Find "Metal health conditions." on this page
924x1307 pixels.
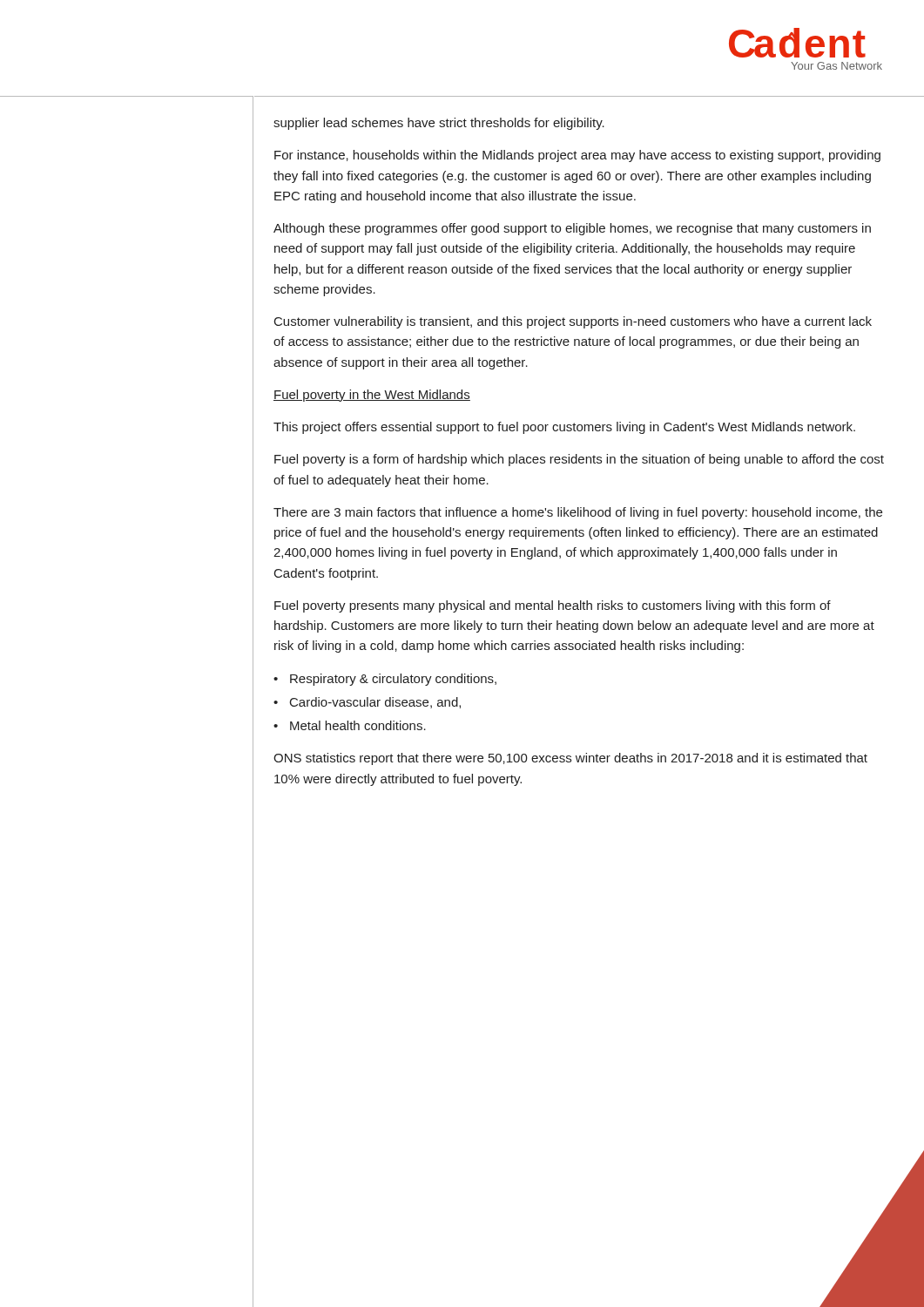click(358, 725)
